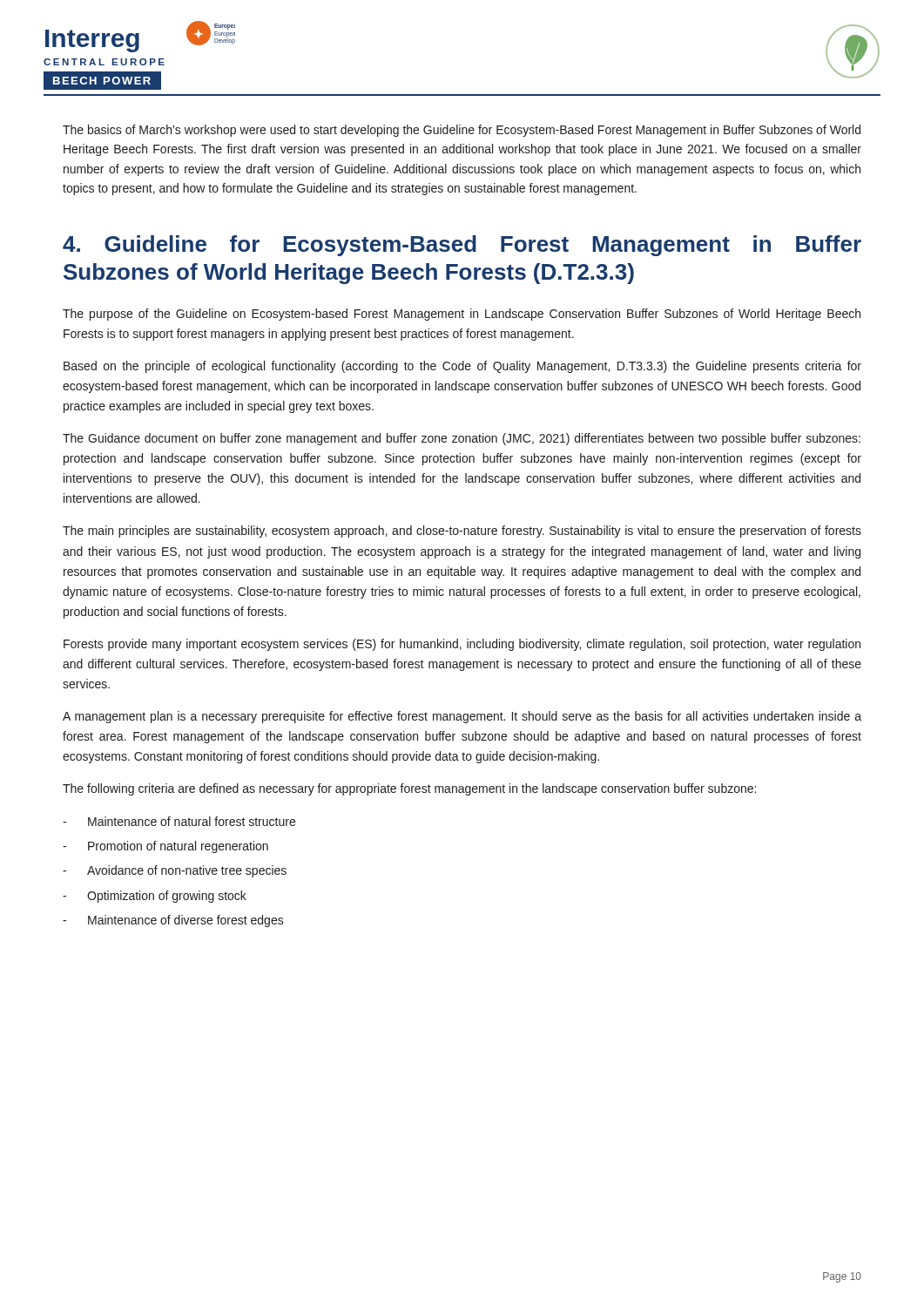The image size is (924, 1307).
Task: Select the element starting "- Maintenance of diverse"
Action: (x=173, y=921)
